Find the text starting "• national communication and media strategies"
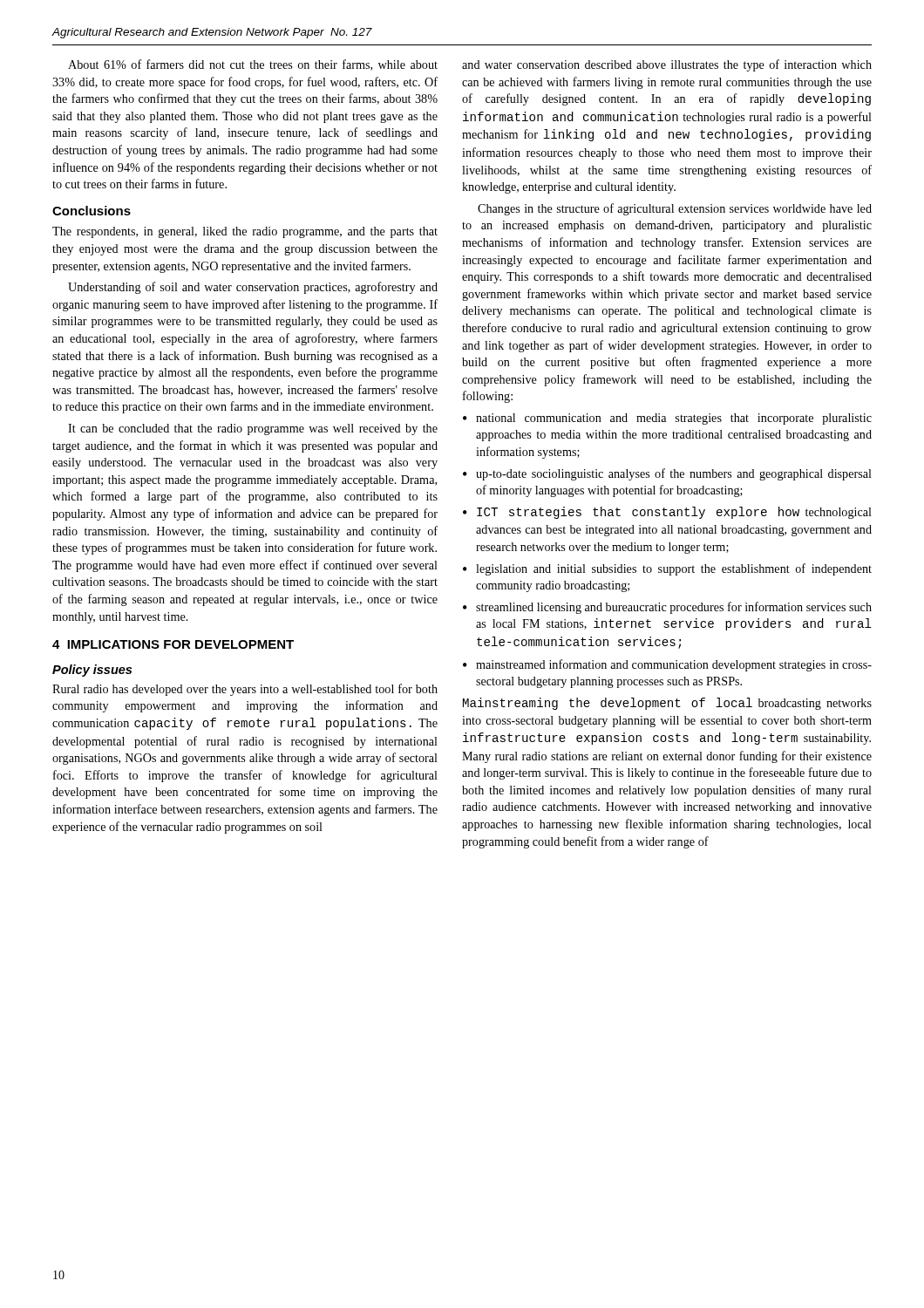924x1308 pixels. coord(667,435)
